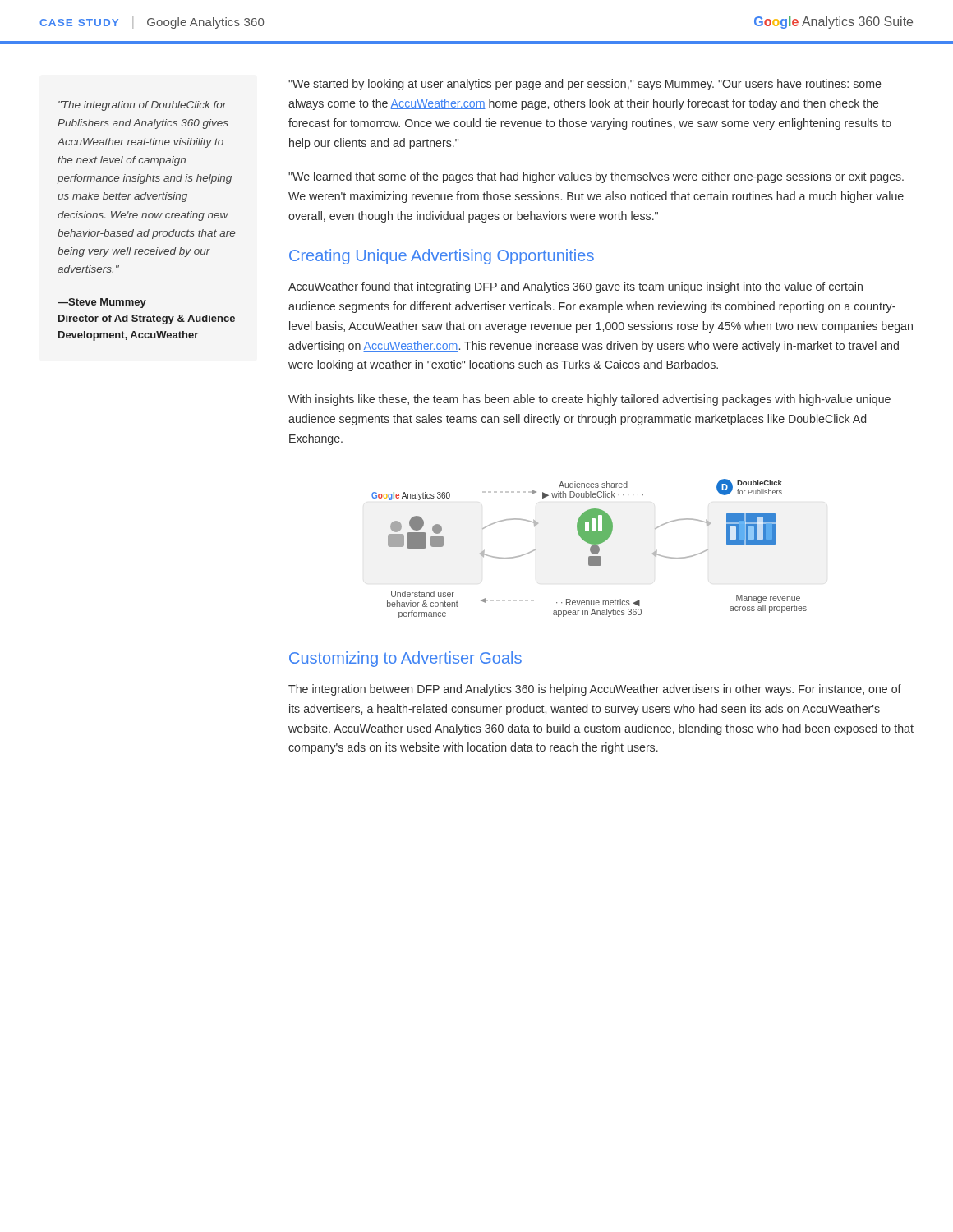Click the passage that begins "The integration between DFP and Analytics"
Viewport: 953px width, 1232px height.
(x=601, y=719)
